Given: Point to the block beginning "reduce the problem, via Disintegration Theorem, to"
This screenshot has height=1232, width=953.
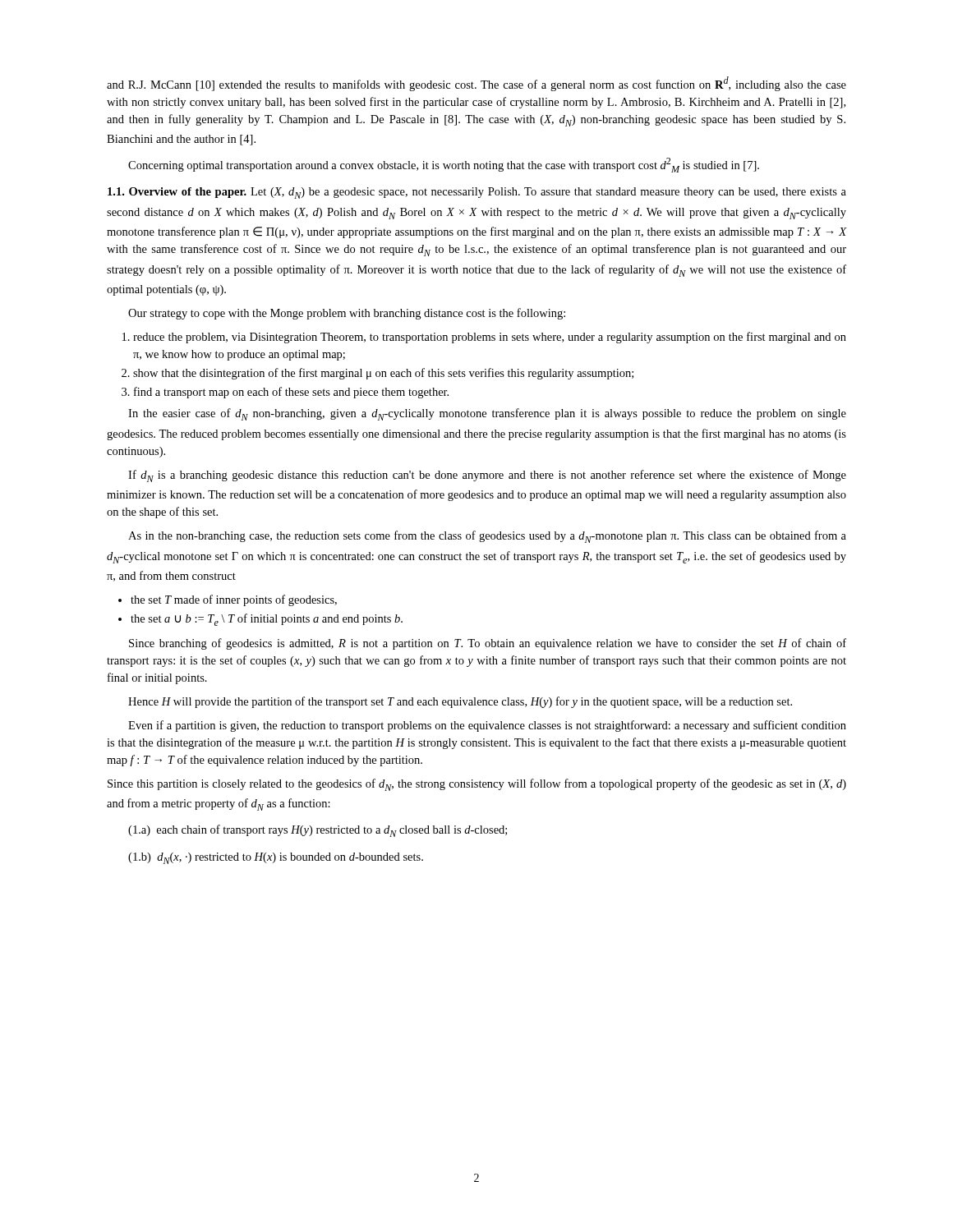Looking at the screenshot, I should pos(476,346).
